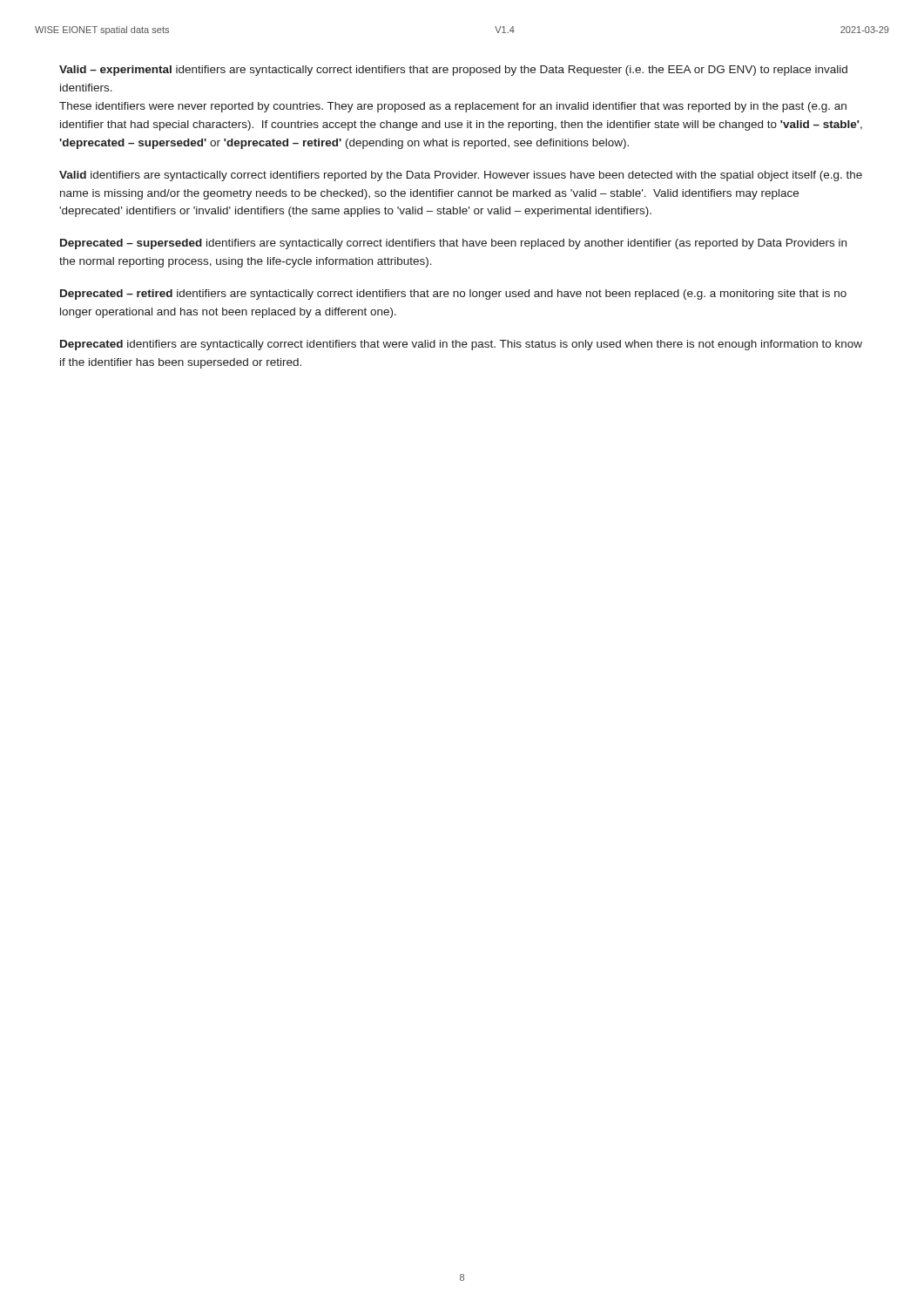Screen dimensions: 1307x924
Task: Select the block starting "Deprecated – retired identifiers are syntactically correct identifiers"
Action: [462, 303]
